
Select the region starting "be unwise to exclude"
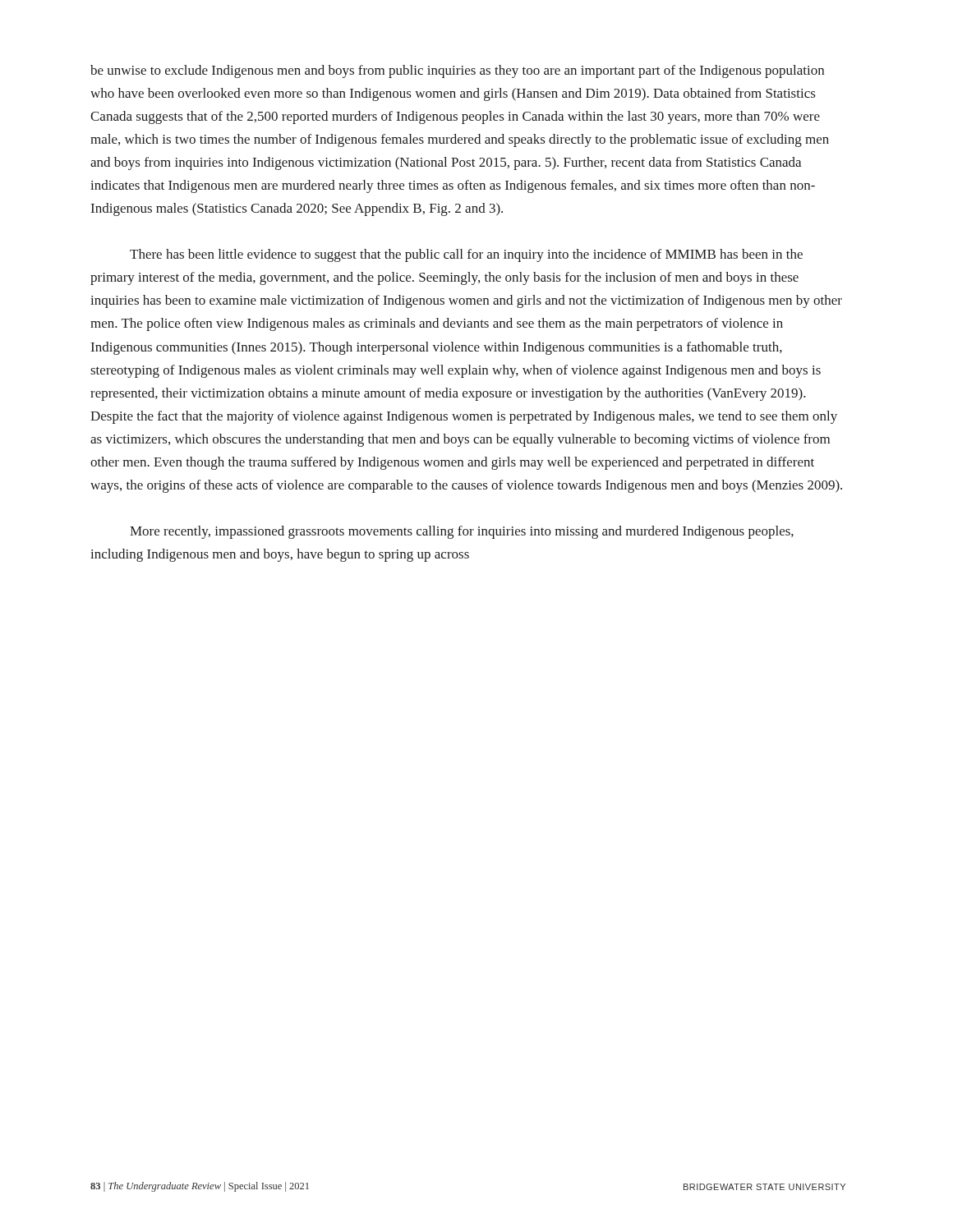[460, 139]
